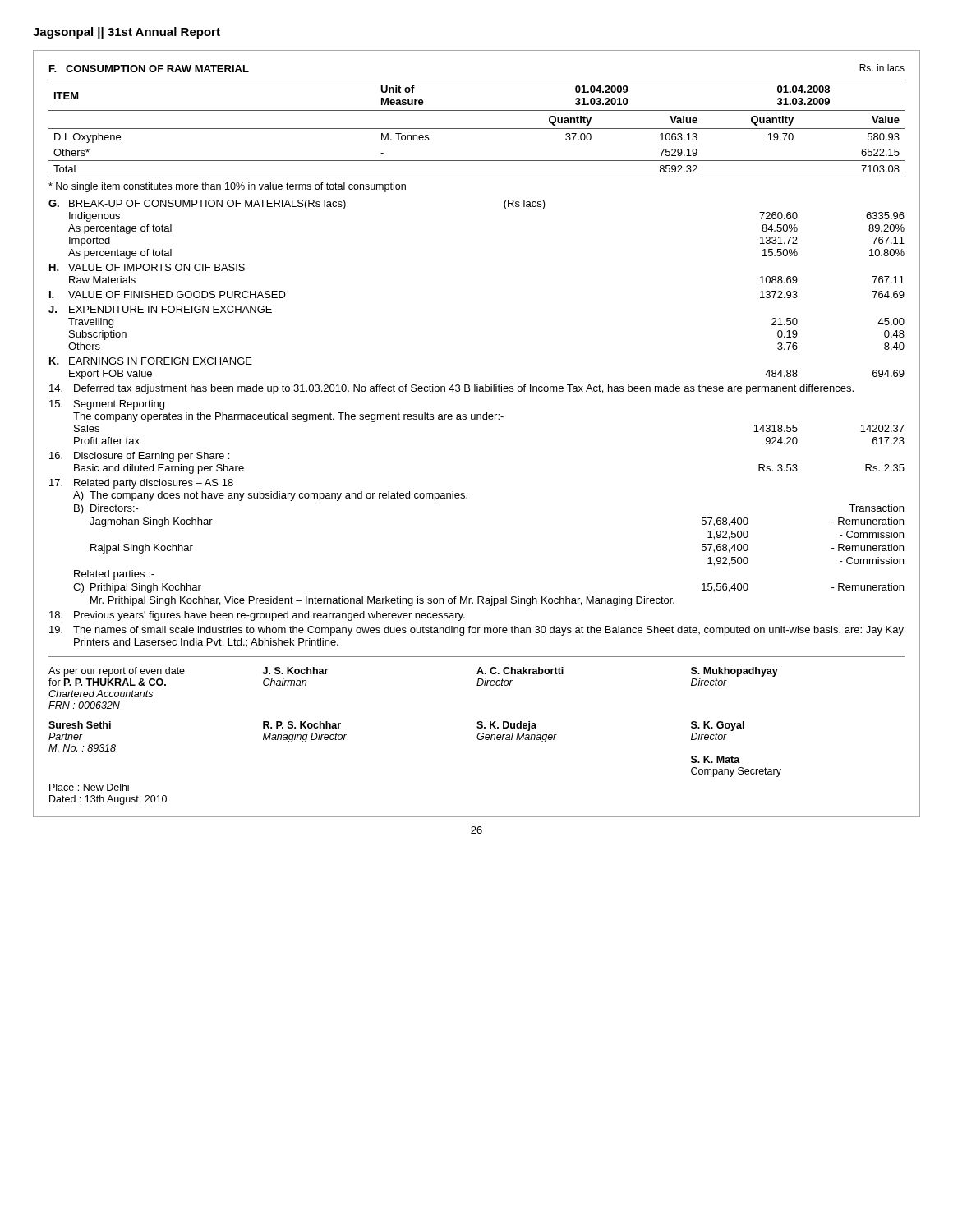Locate the text block that reads "H. VALUE OF IMPORTS ON CIF BASIS"
953x1232 pixels.
(x=147, y=267)
